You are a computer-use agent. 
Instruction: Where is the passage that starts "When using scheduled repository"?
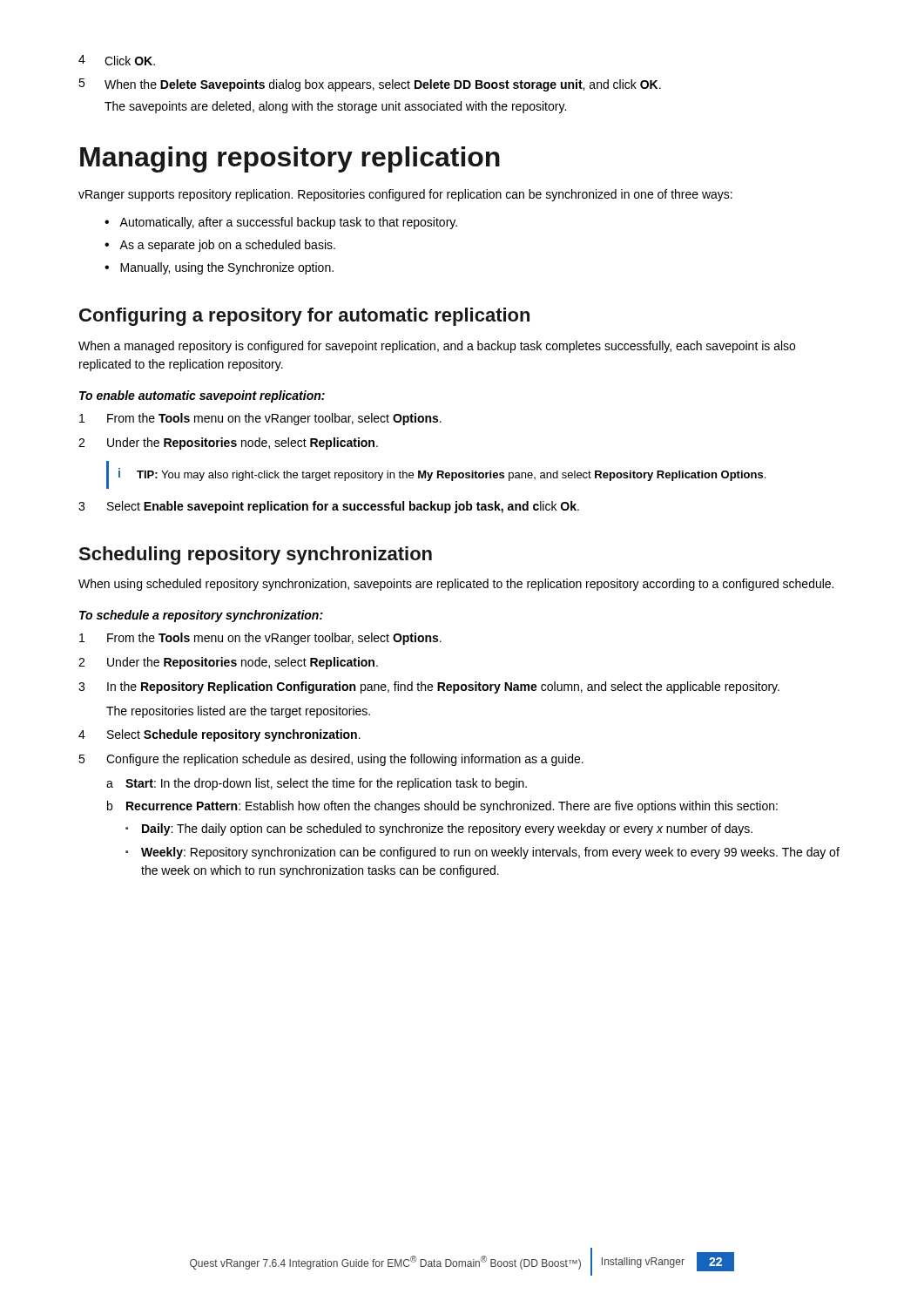(457, 584)
